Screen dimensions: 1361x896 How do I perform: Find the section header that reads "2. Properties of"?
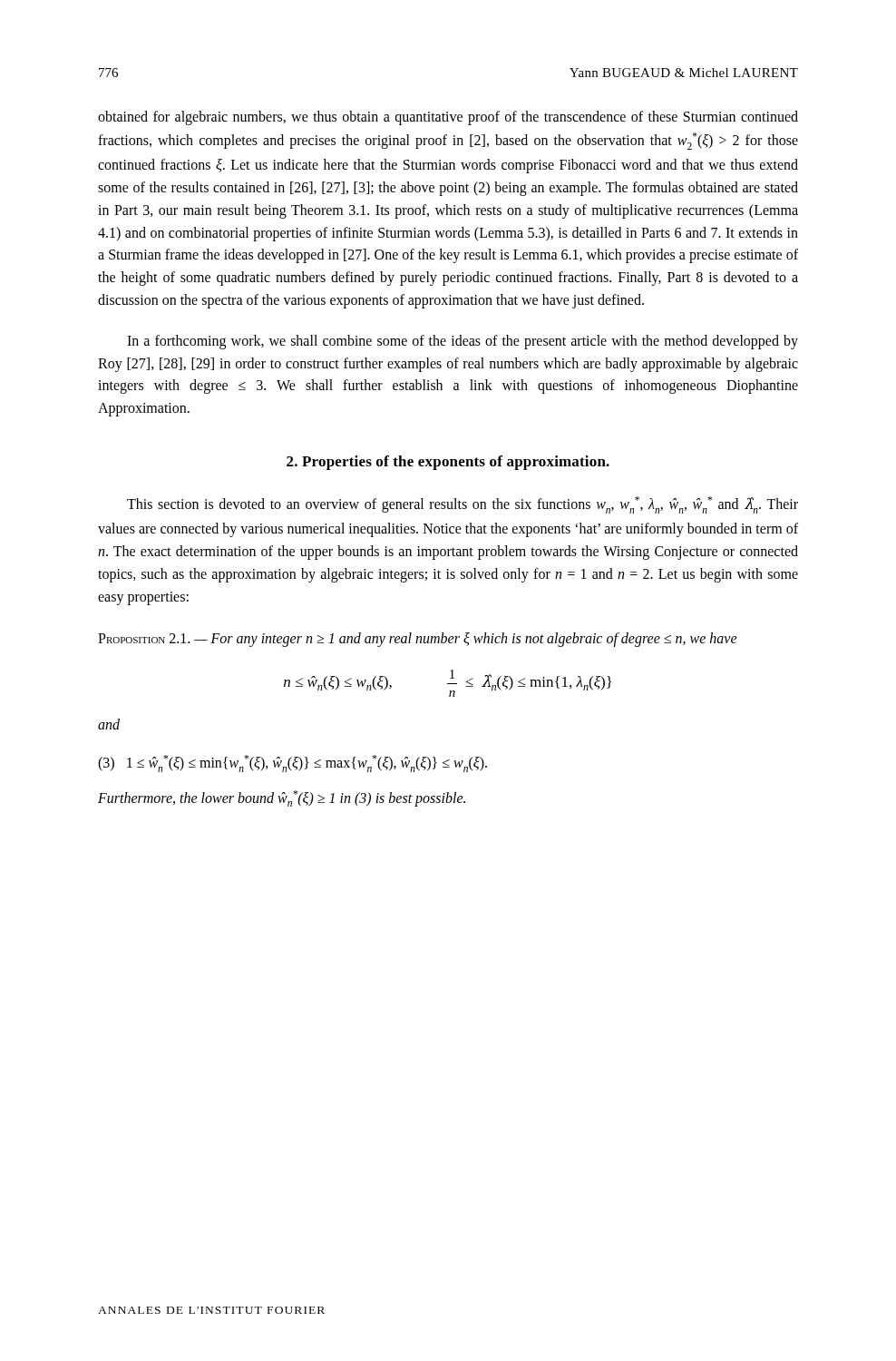pyautogui.click(x=448, y=461)
